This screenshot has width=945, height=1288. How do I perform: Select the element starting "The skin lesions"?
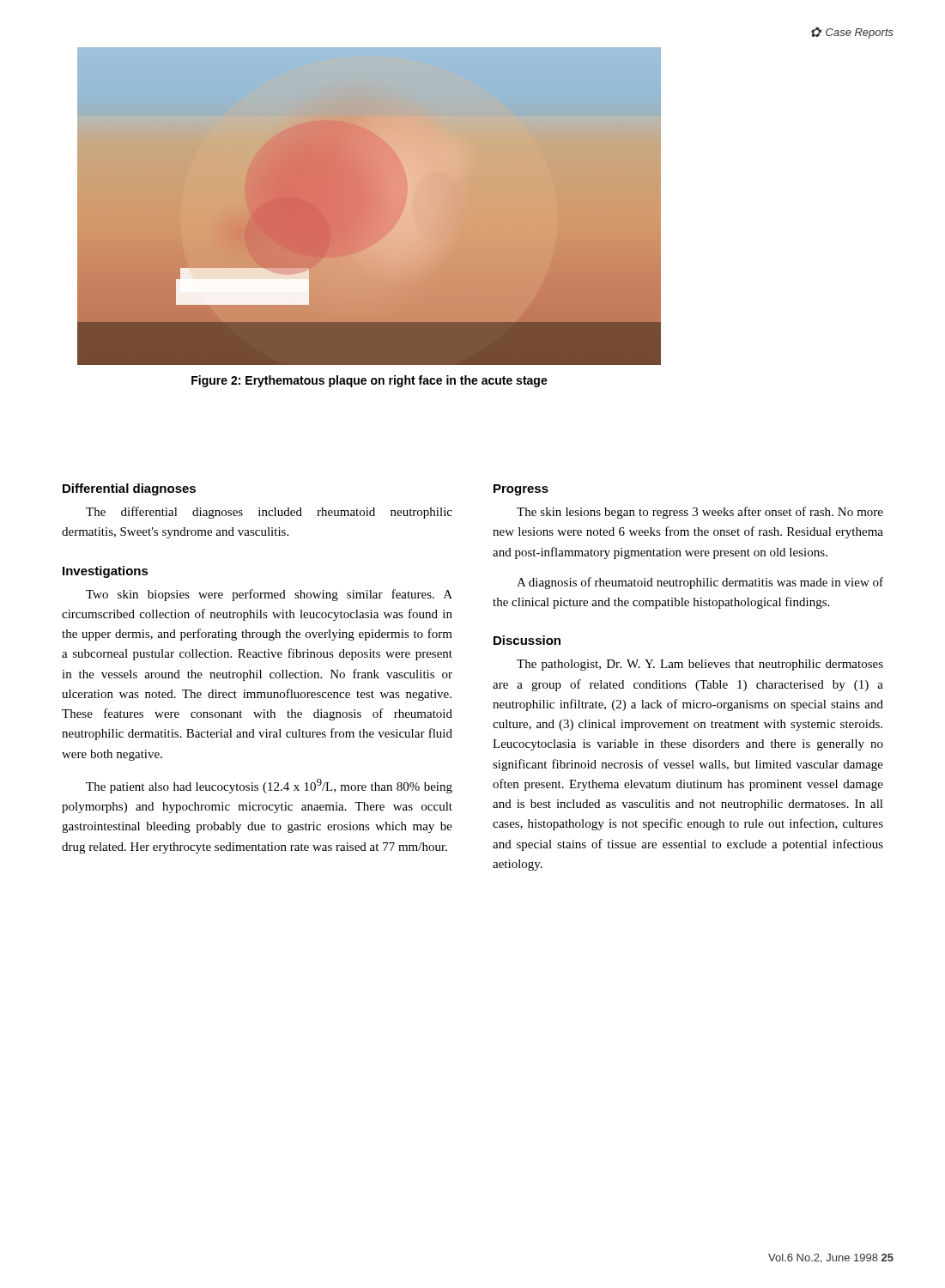(688, 557)
